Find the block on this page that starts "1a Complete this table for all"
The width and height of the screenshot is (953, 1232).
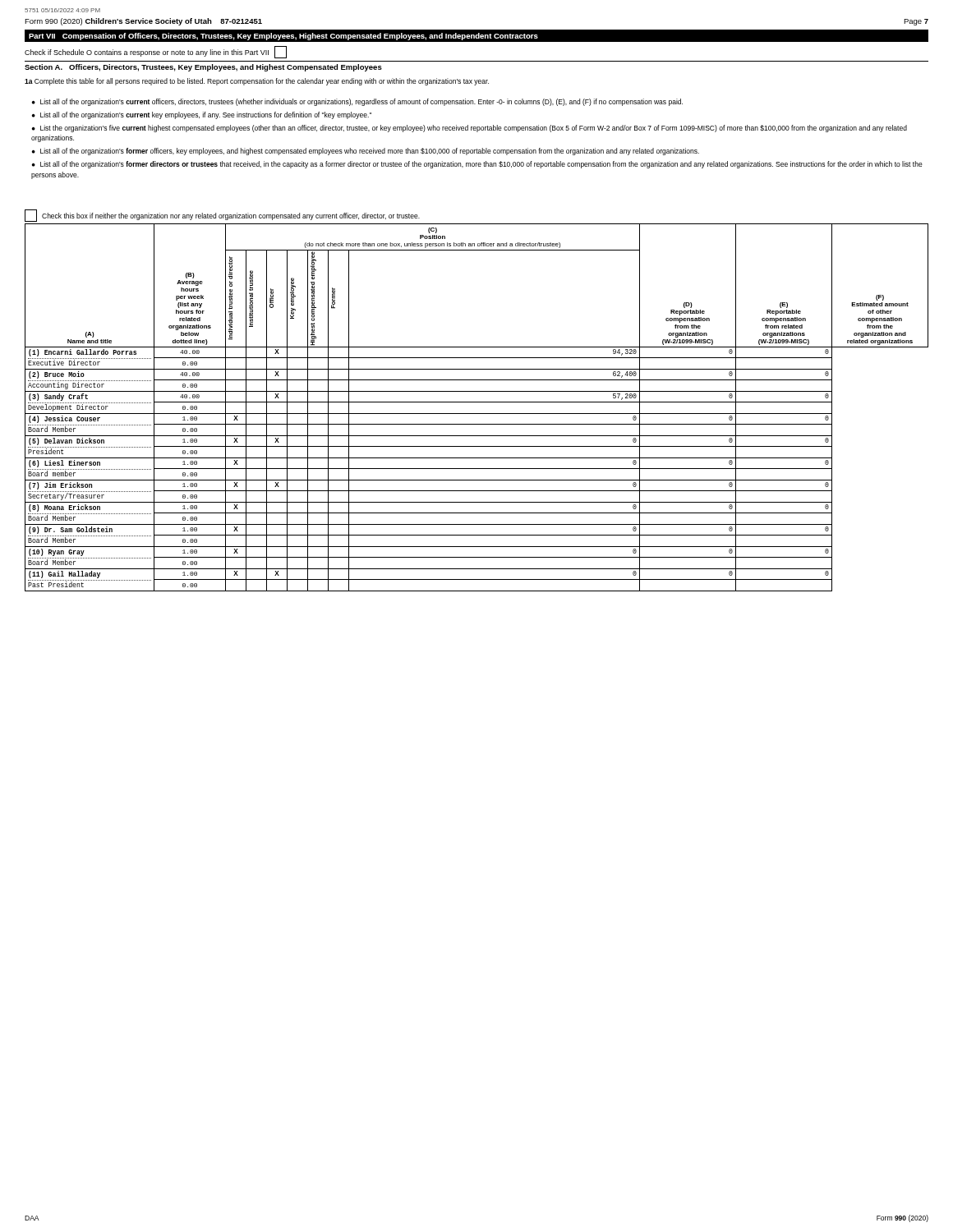257,81
